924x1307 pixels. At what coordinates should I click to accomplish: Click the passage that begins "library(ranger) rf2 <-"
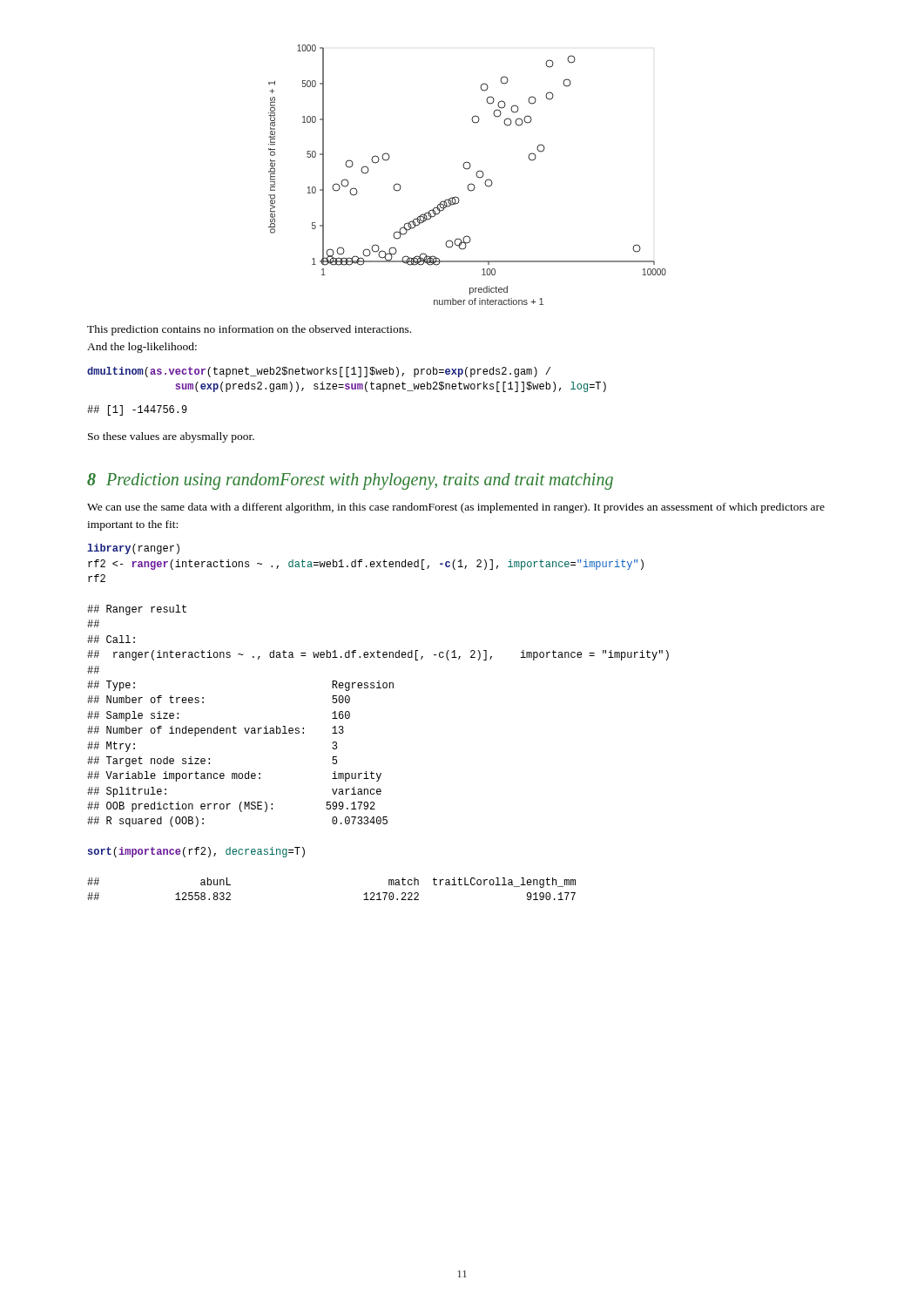click(x=133, y=549)
